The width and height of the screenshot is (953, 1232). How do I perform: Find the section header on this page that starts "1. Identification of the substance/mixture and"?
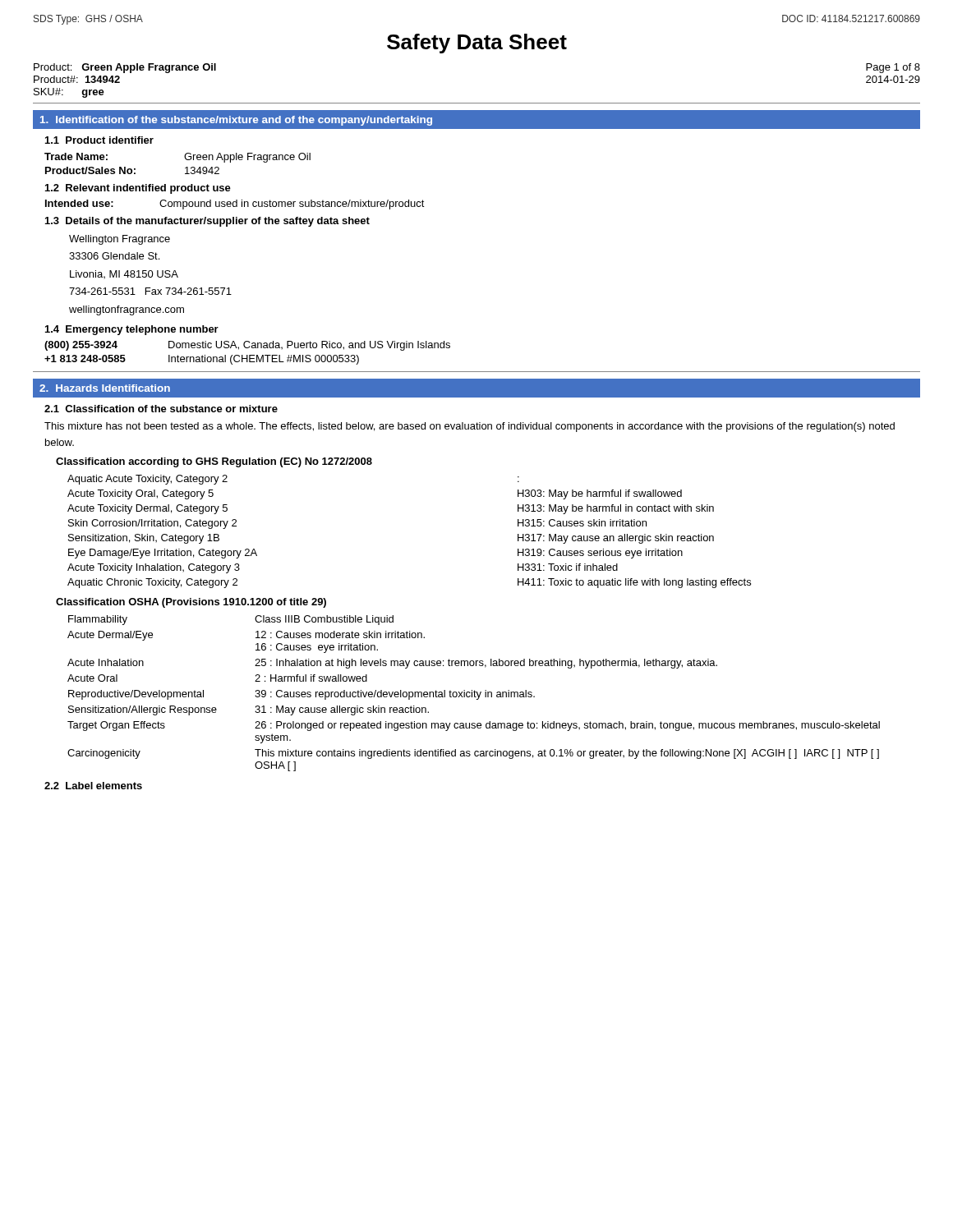tap(236, 120)
